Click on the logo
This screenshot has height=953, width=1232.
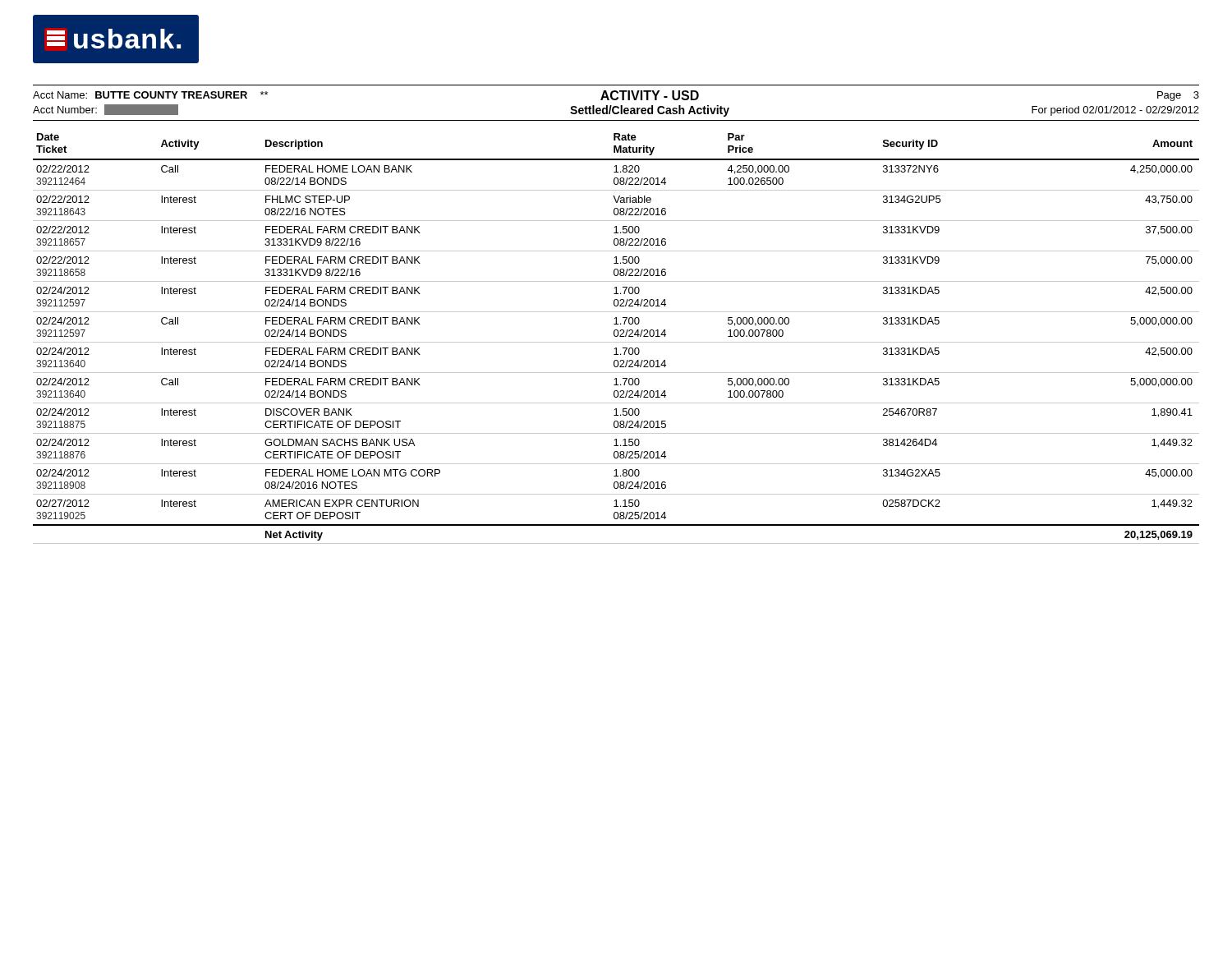pos(116,39)
